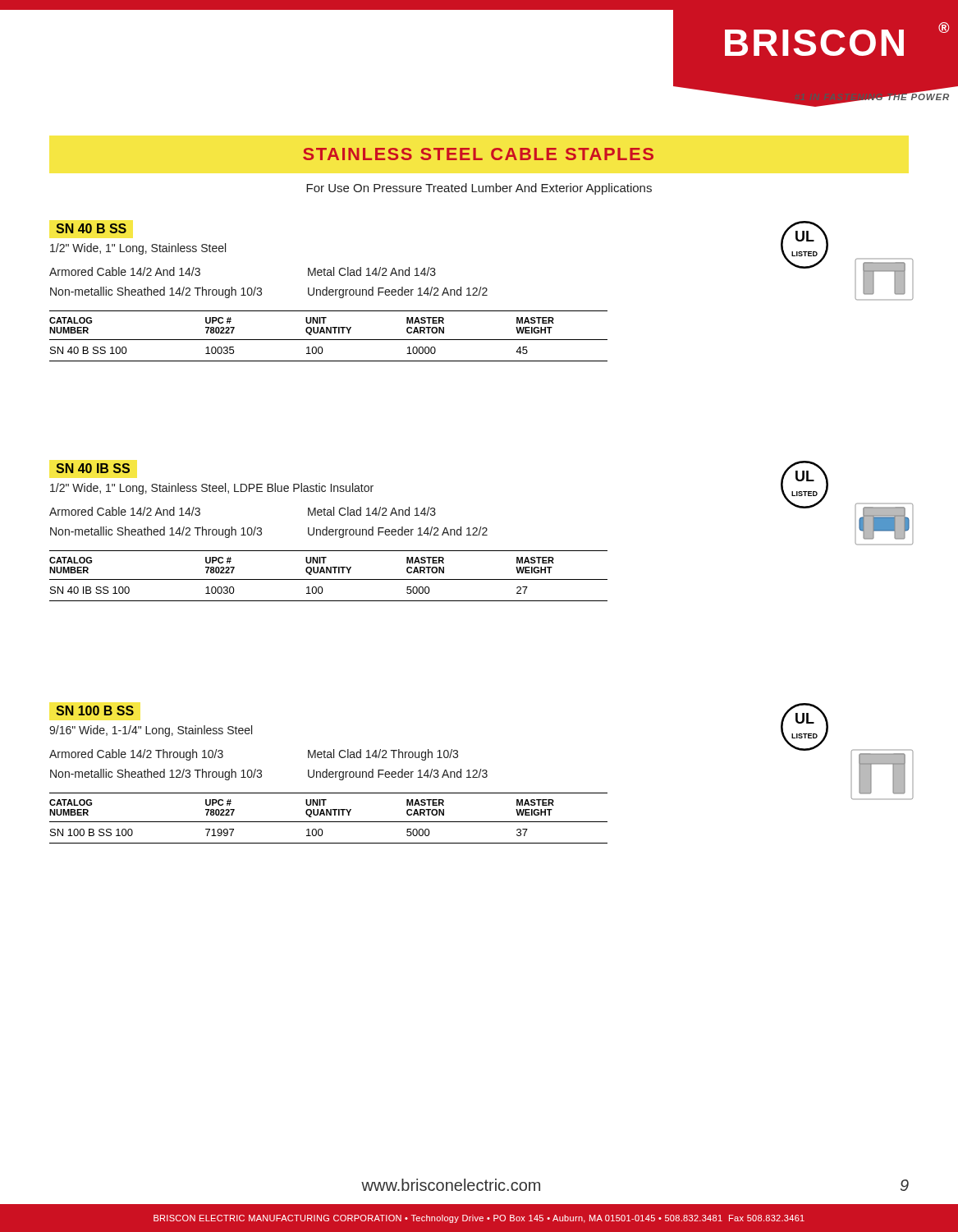
Task: Select the text block with the text "For Use On Pressure Treated Lumber And"
Action: (x=479, y=188)
